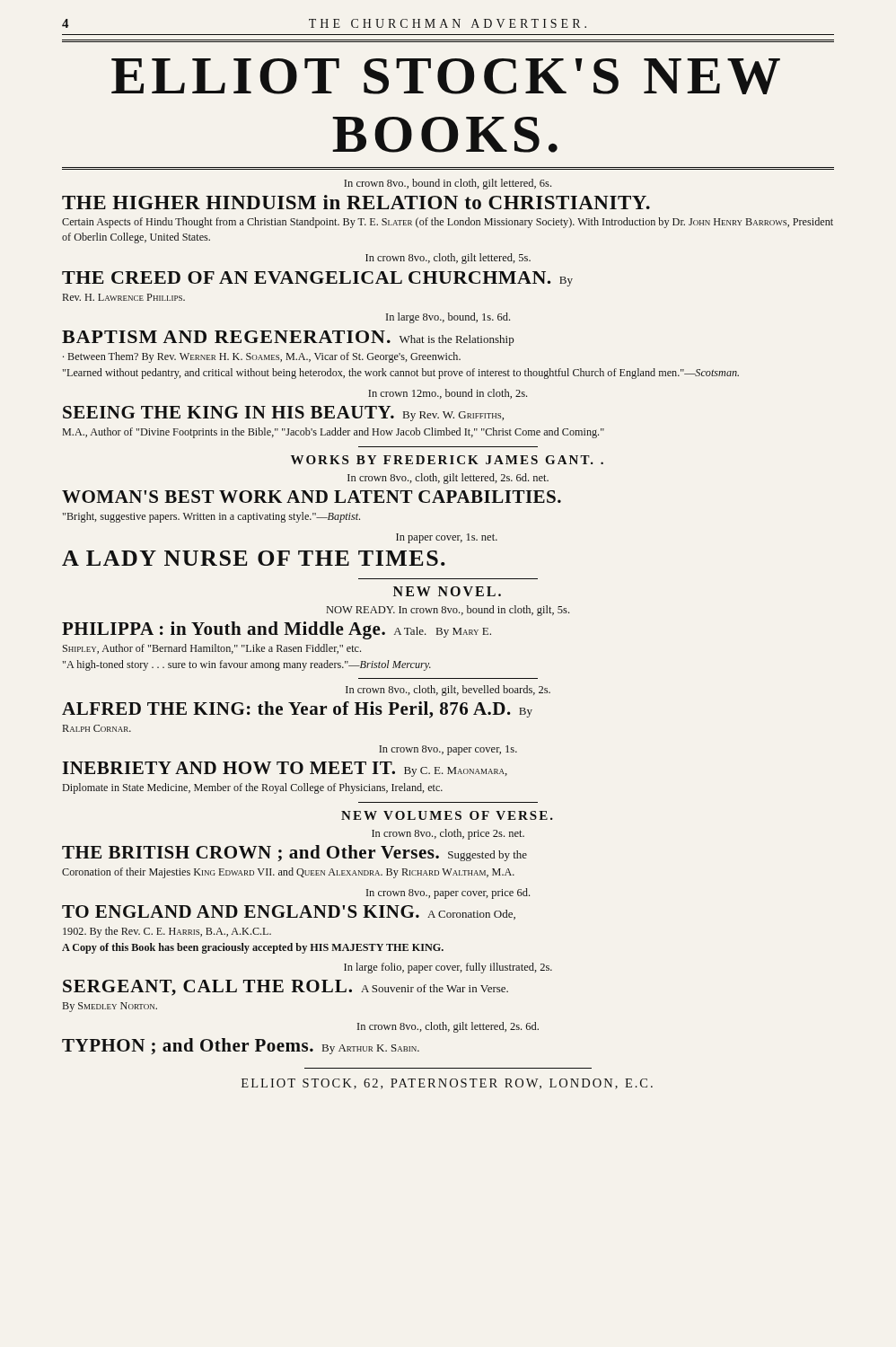This screenshot has width=896, height=1347.
Task: Point to the block beginning "THE HIGHER HINDUISM in RELATION to"
Action: pyautogui.click(x=448, y=218)
